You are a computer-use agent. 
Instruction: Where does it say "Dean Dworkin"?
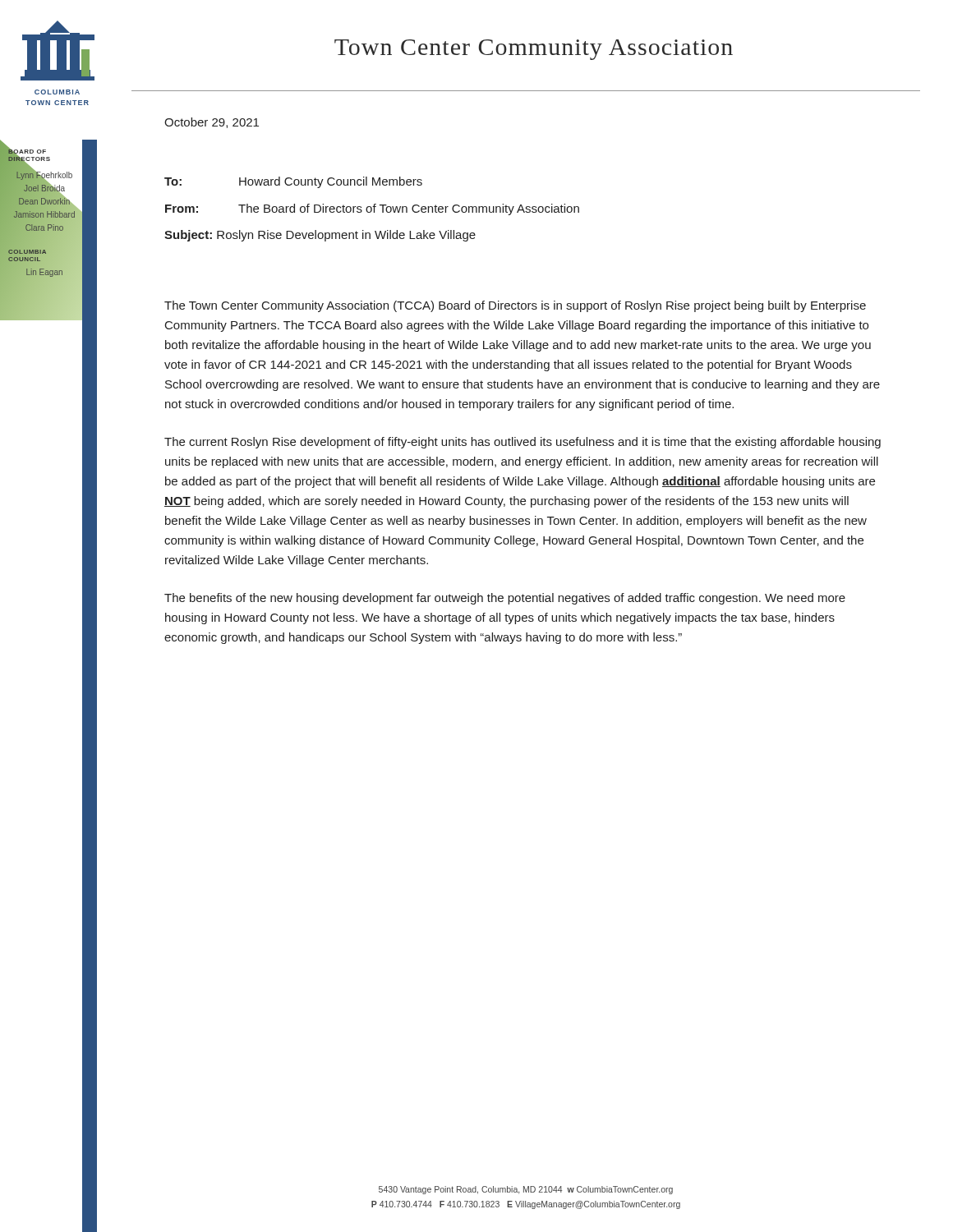[44, 202]
